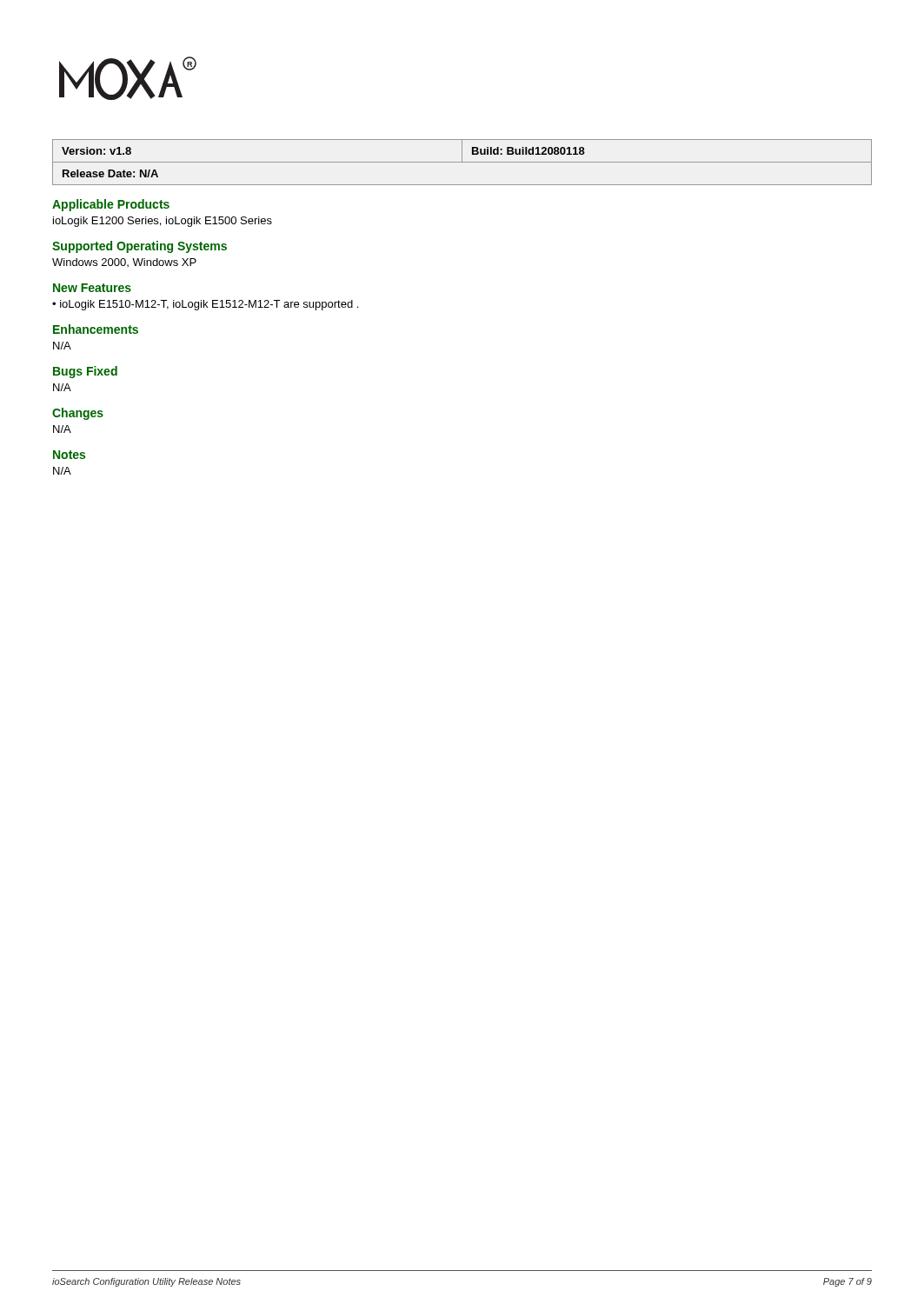Select the logo

pyautogui.click(x=462, y=78)
